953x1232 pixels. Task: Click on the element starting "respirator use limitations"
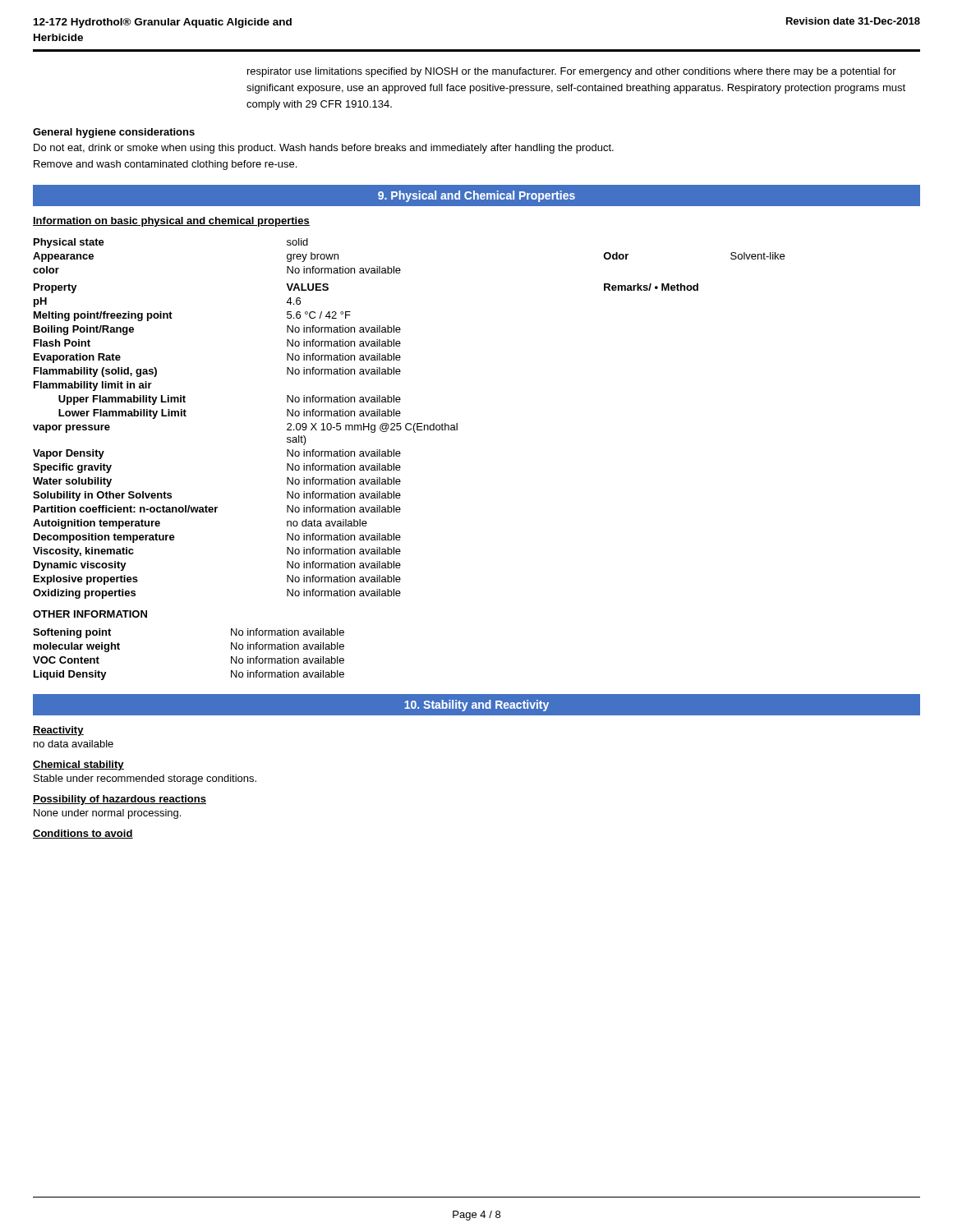(576, 87)
